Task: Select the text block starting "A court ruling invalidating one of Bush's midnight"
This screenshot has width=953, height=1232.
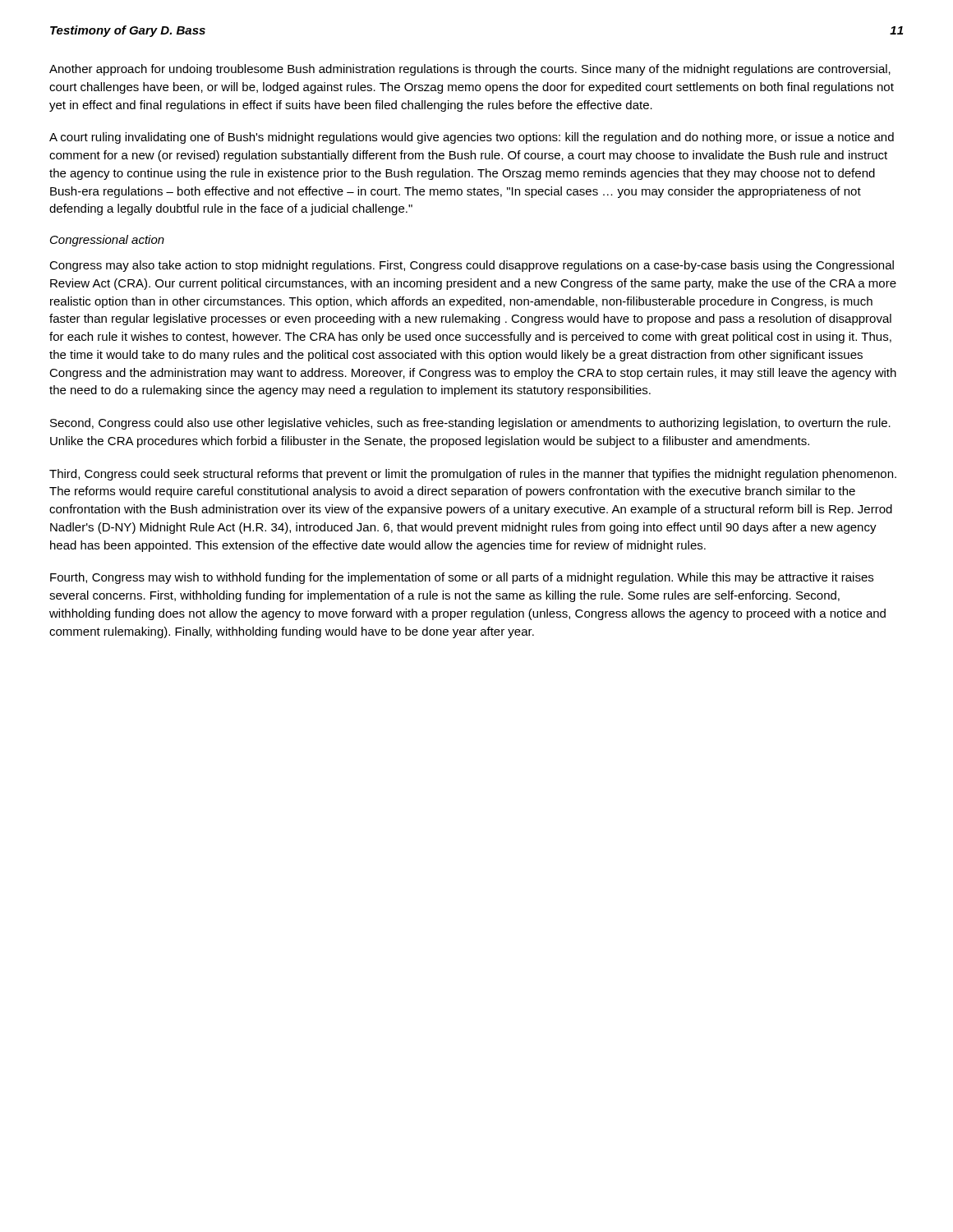Action: [472, 173]
